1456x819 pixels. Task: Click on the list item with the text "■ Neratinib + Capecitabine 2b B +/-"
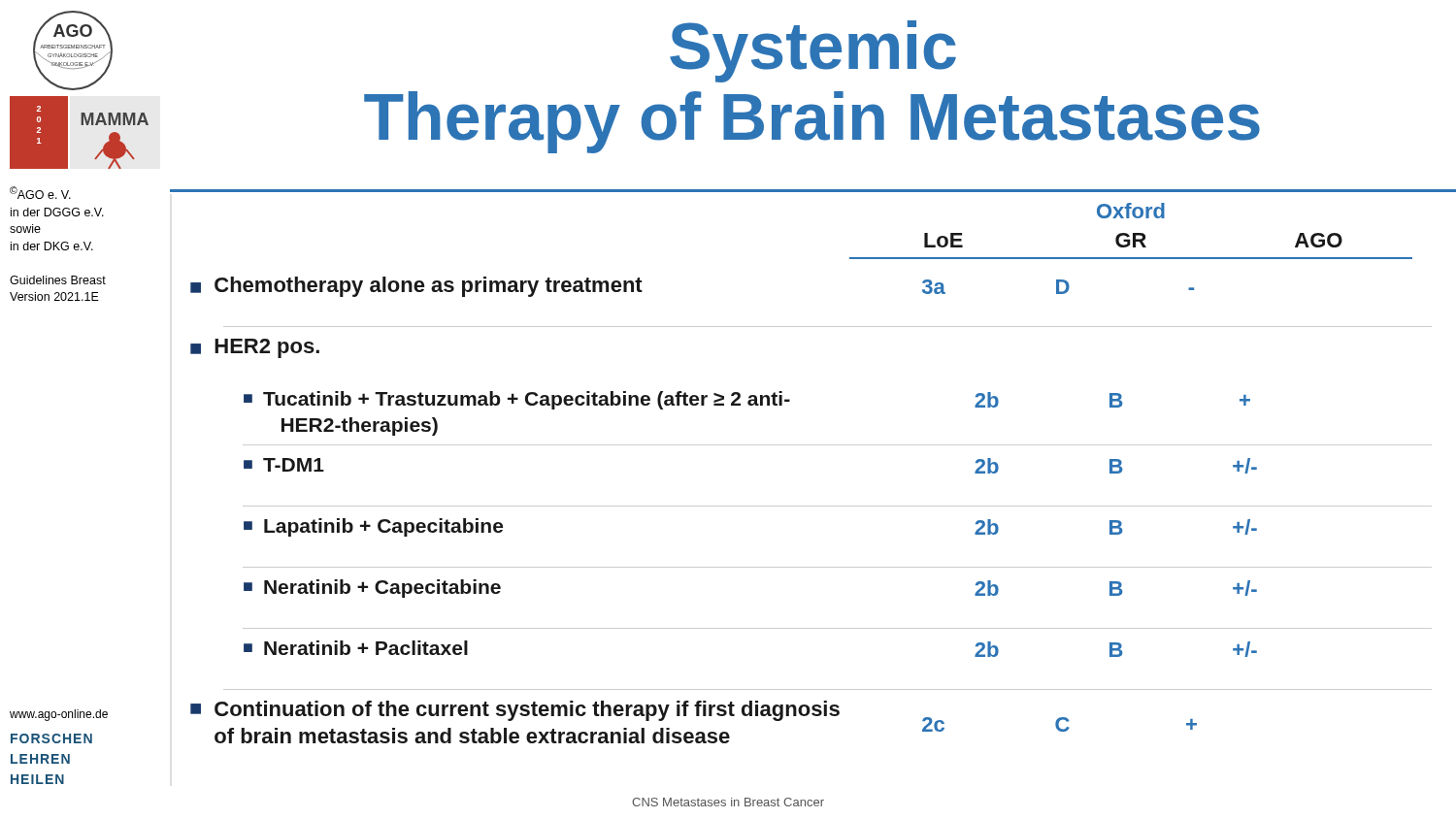[x=379, y=590]
